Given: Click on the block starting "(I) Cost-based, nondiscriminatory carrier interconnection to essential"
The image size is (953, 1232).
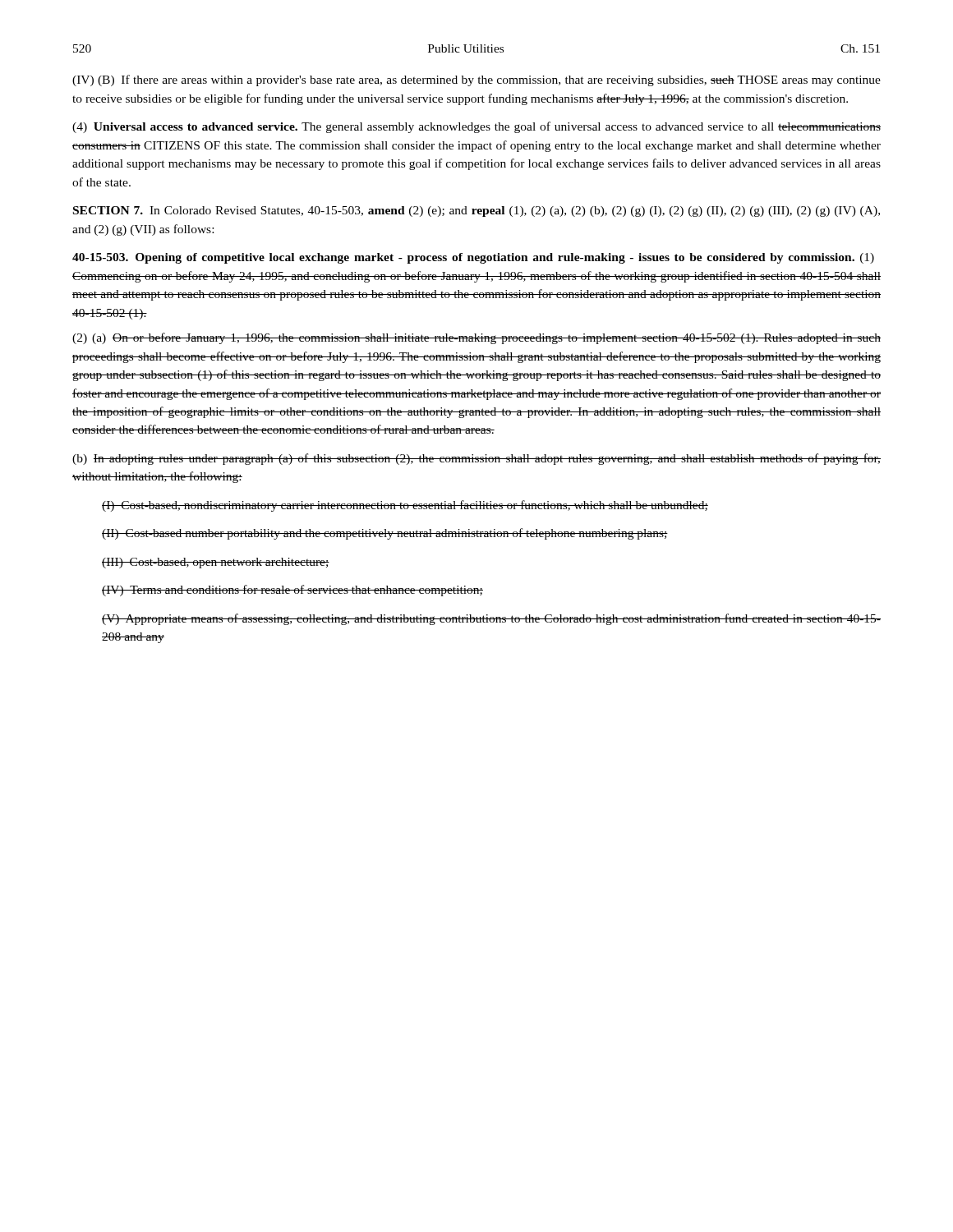Looking at the screenshot, I should pos(405,505).
